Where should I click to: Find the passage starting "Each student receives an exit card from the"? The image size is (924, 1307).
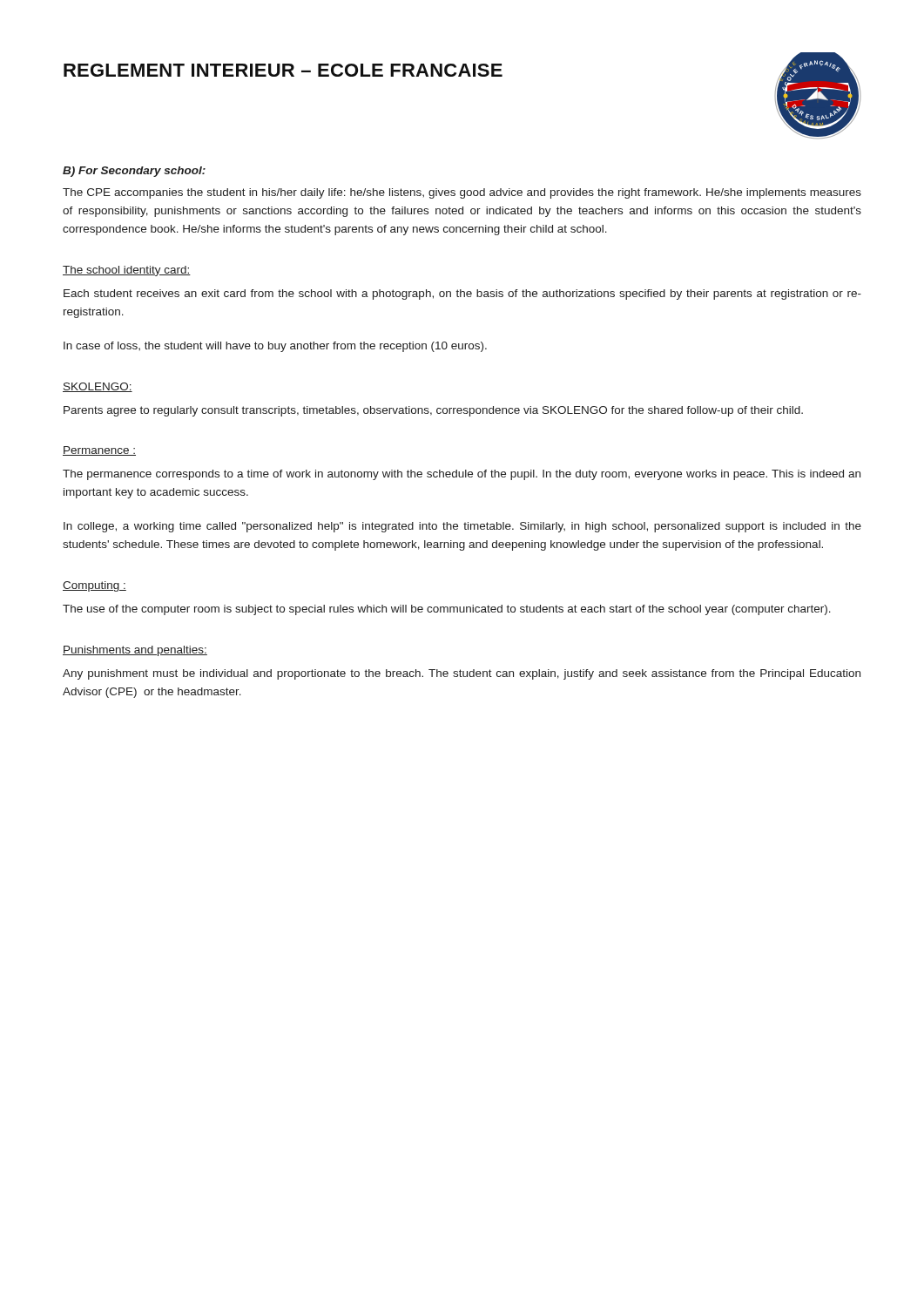[x=462, y=302]
